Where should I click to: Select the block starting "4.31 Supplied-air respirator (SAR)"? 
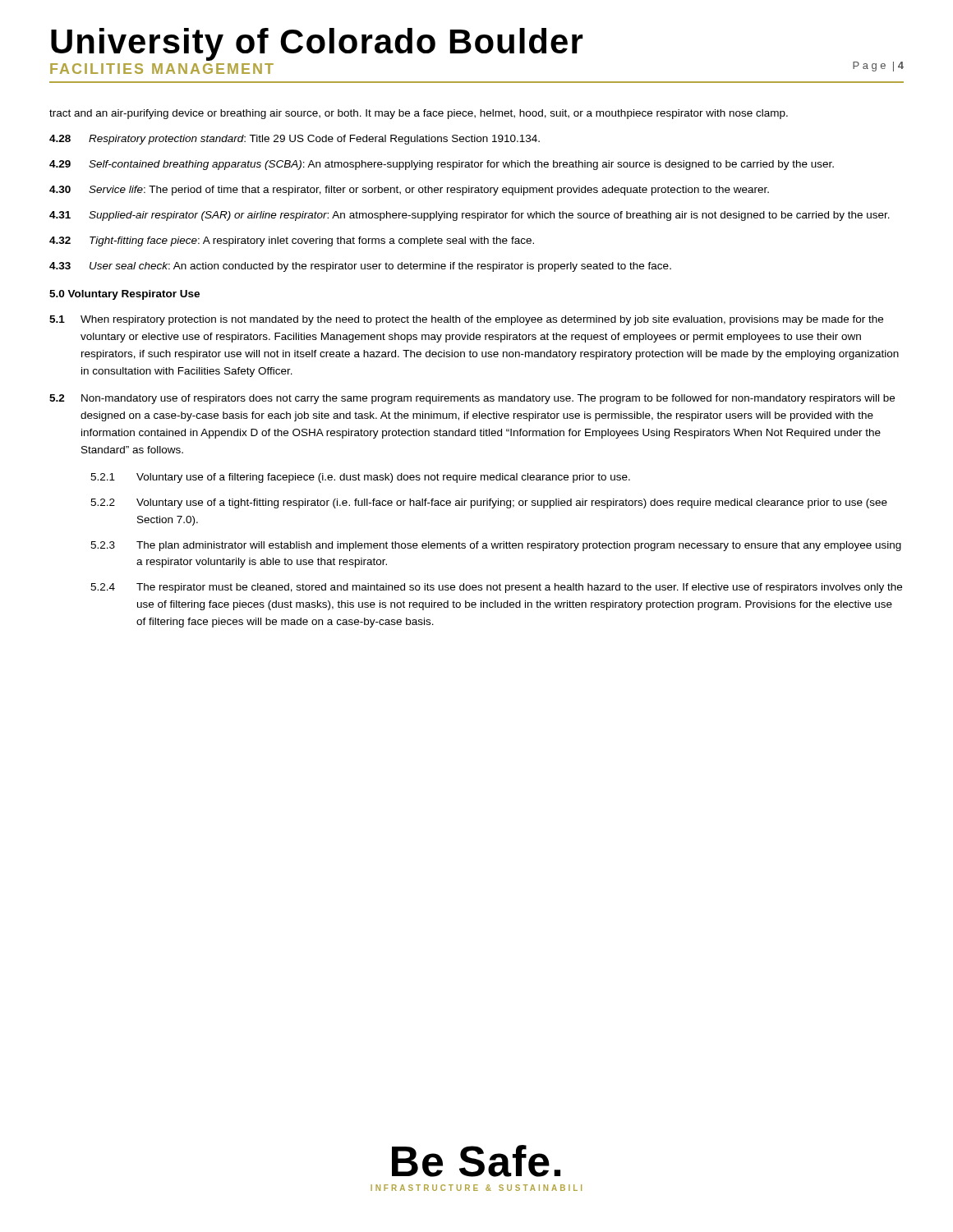click(470, 215)
